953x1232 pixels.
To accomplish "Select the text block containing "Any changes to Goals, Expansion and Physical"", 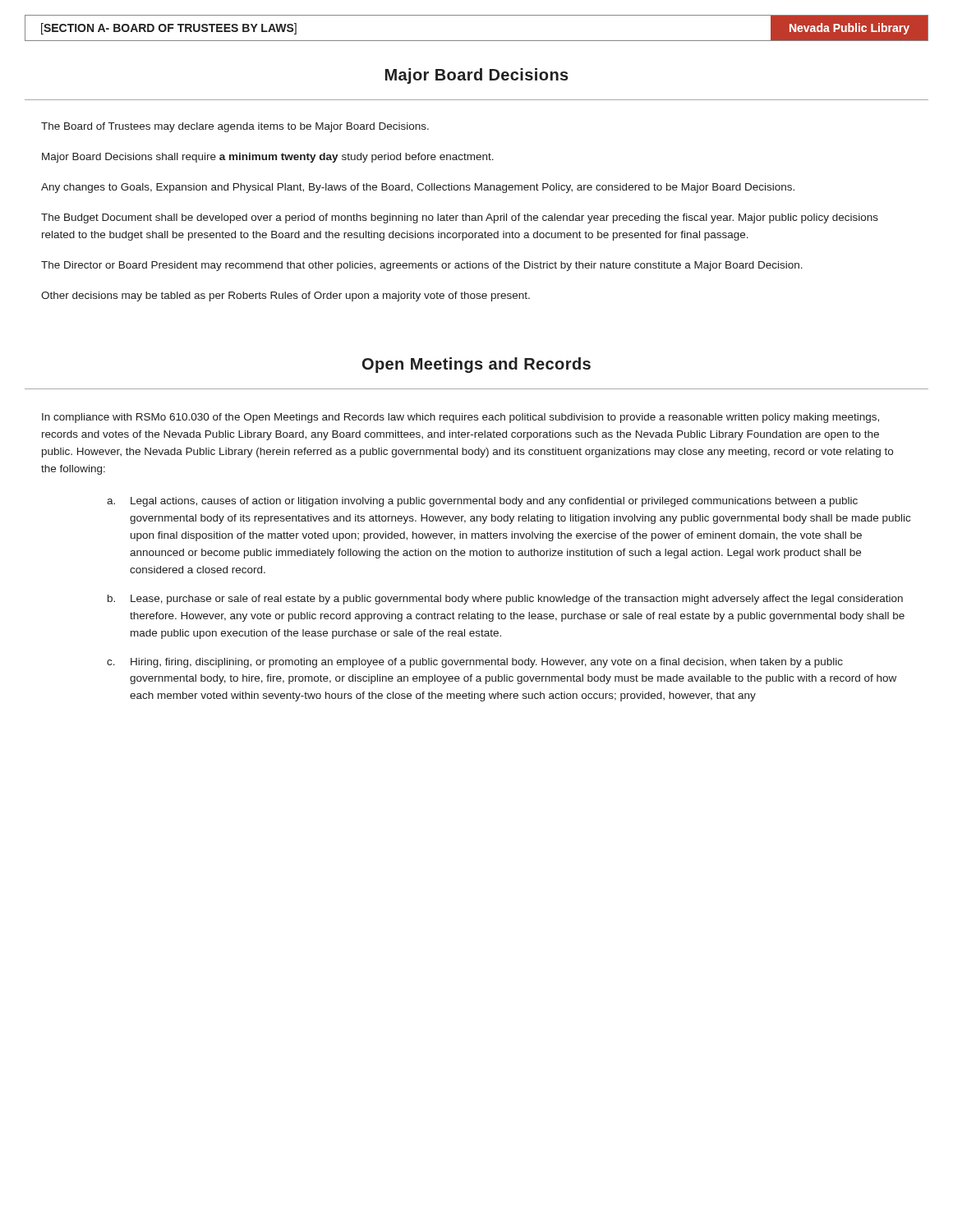I will pos(418,187).
